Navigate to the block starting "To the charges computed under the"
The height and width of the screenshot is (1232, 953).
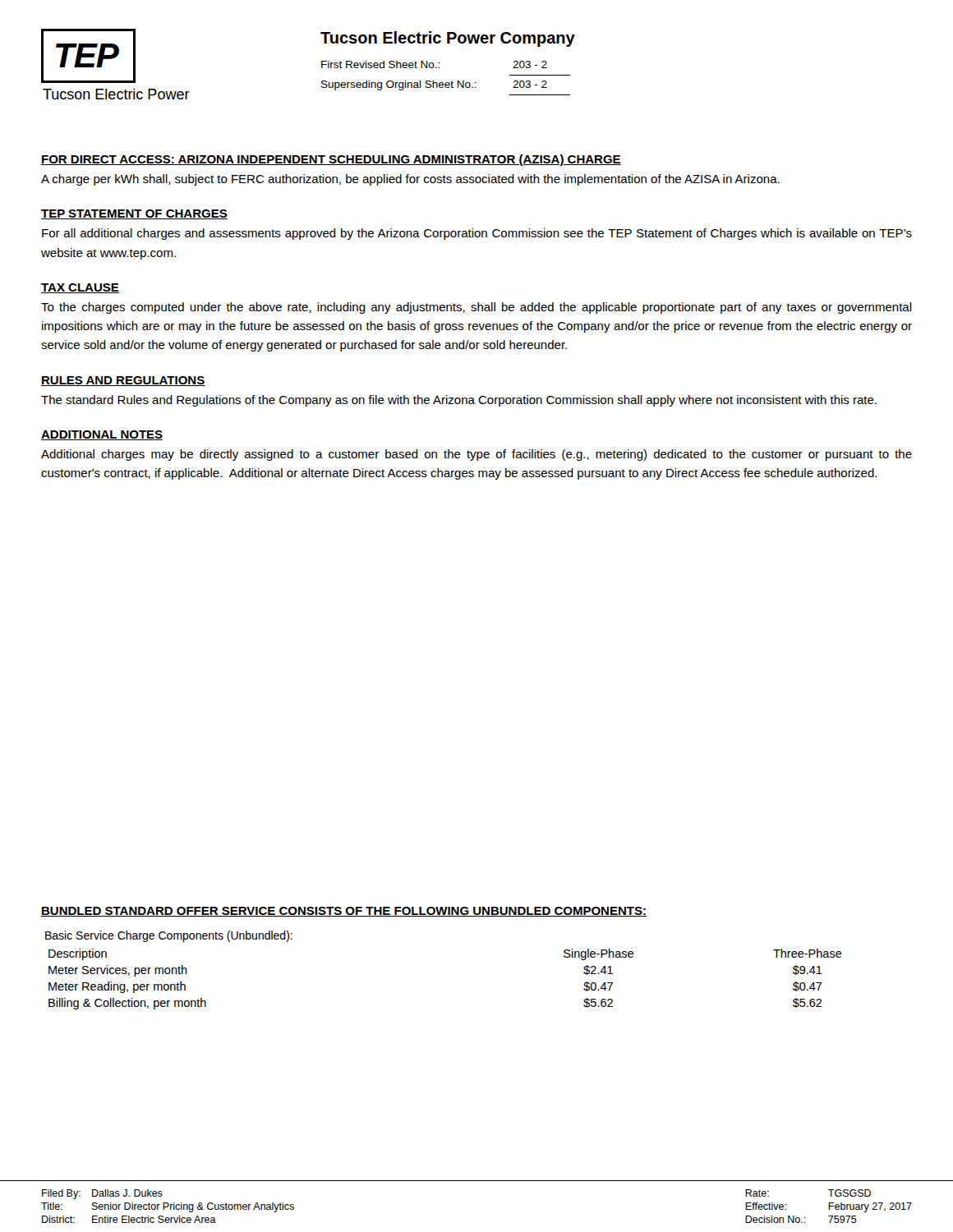coord(476,326)
